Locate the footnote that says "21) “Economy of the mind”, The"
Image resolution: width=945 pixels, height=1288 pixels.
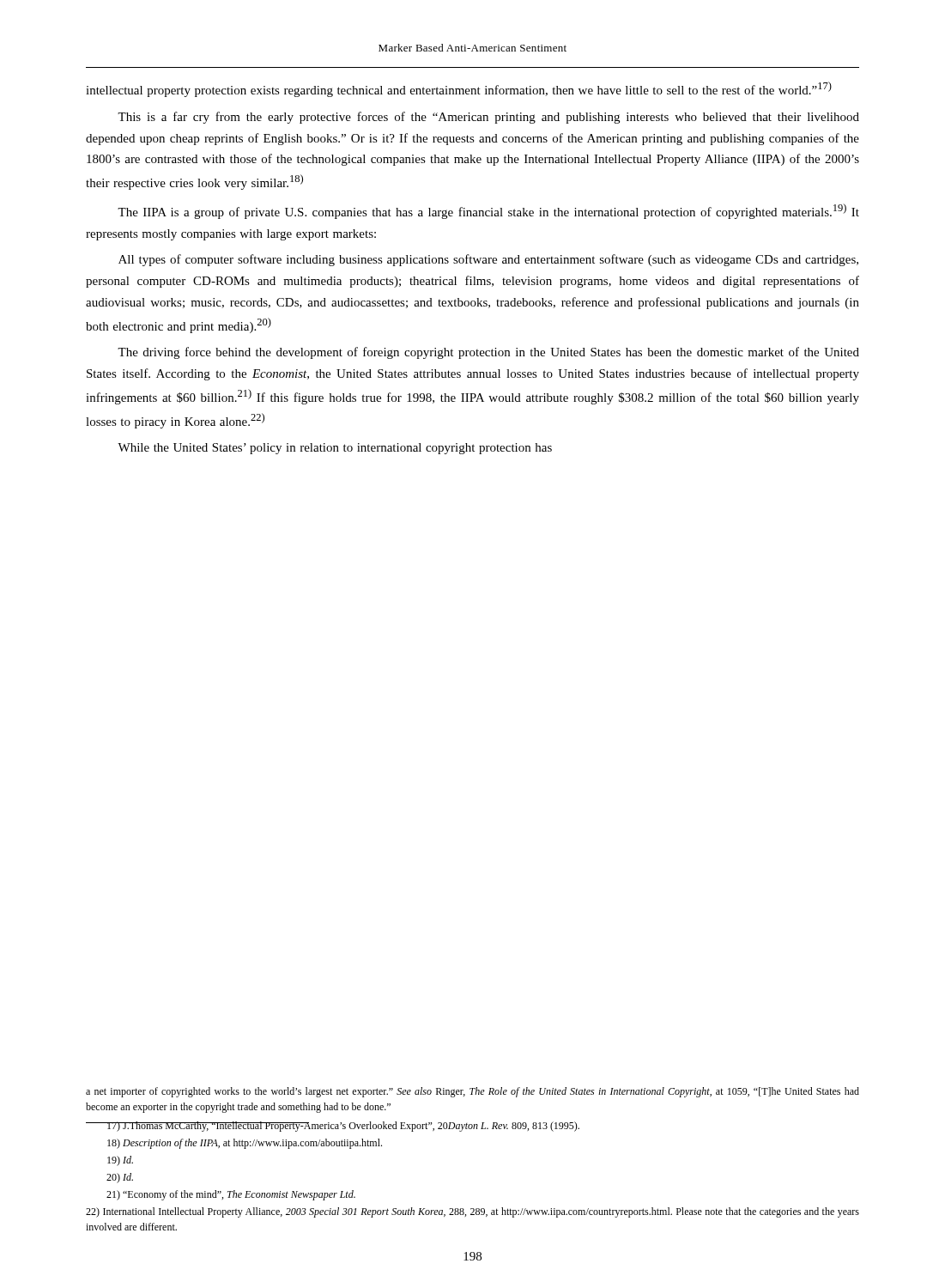click(231, 1194)
